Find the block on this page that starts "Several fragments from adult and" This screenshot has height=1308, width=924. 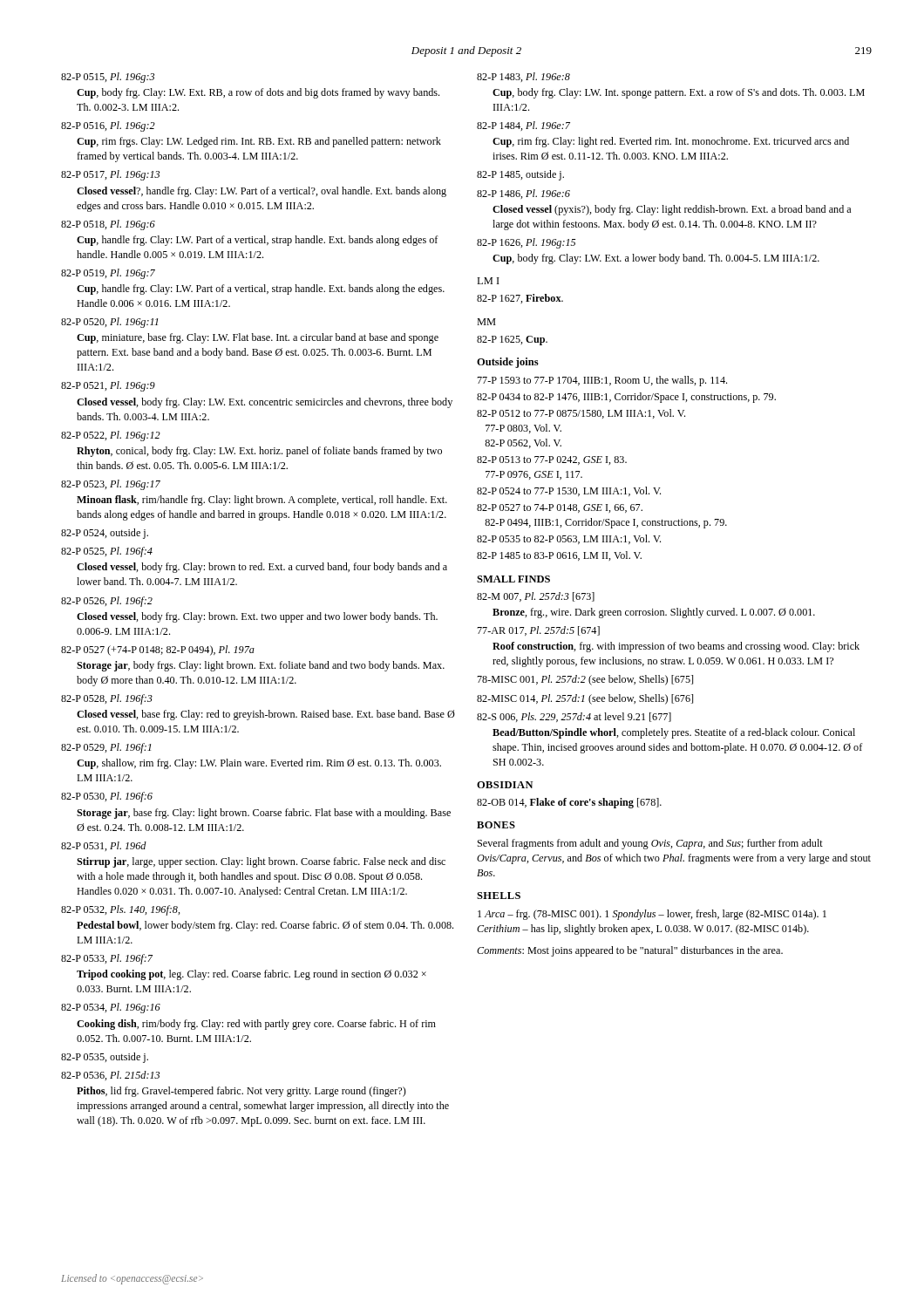[674, 858]
